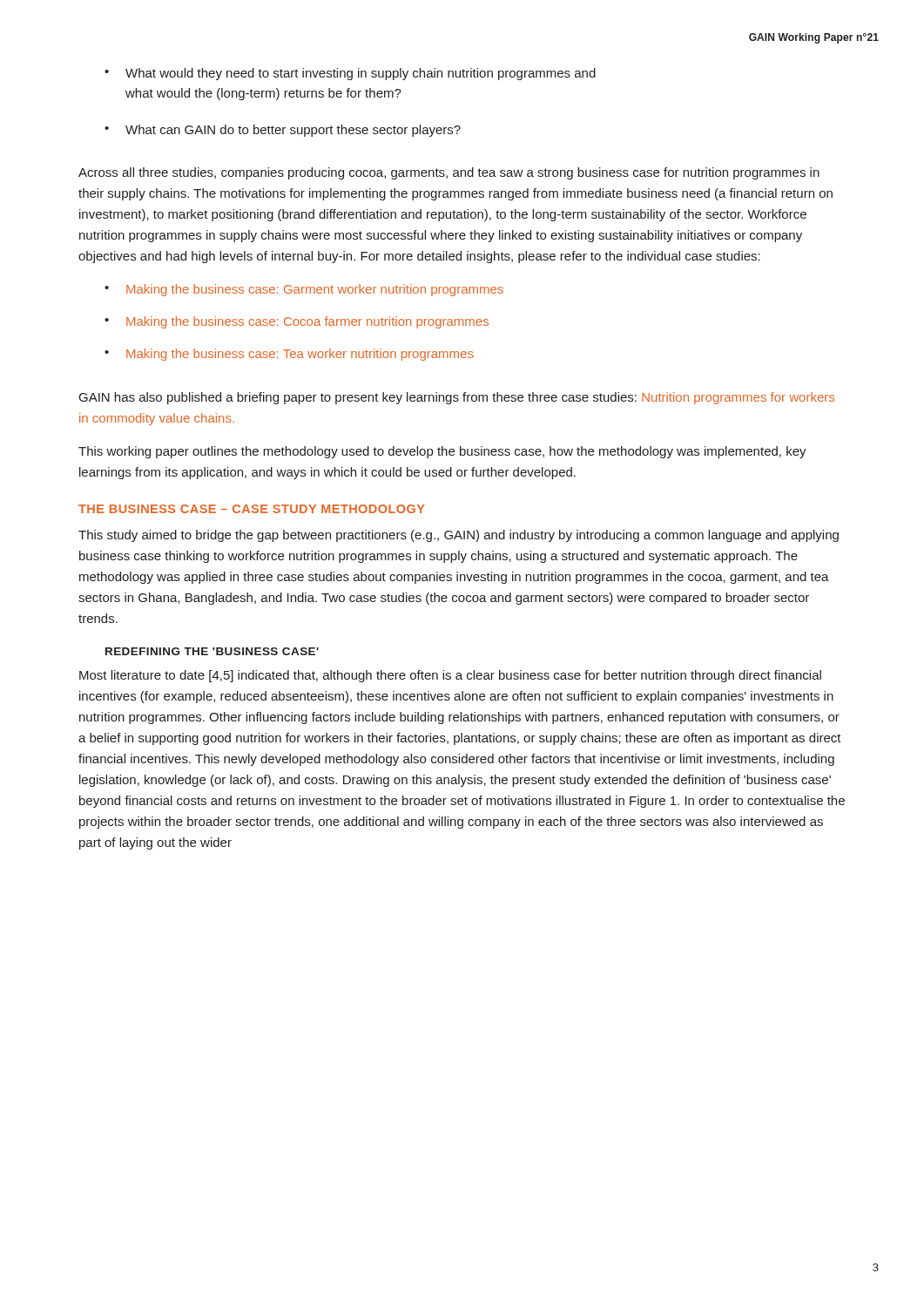Click on the text block starting "REDEFINING THE 'BUSINESS"
The image size is (924, 1307).
212,651
